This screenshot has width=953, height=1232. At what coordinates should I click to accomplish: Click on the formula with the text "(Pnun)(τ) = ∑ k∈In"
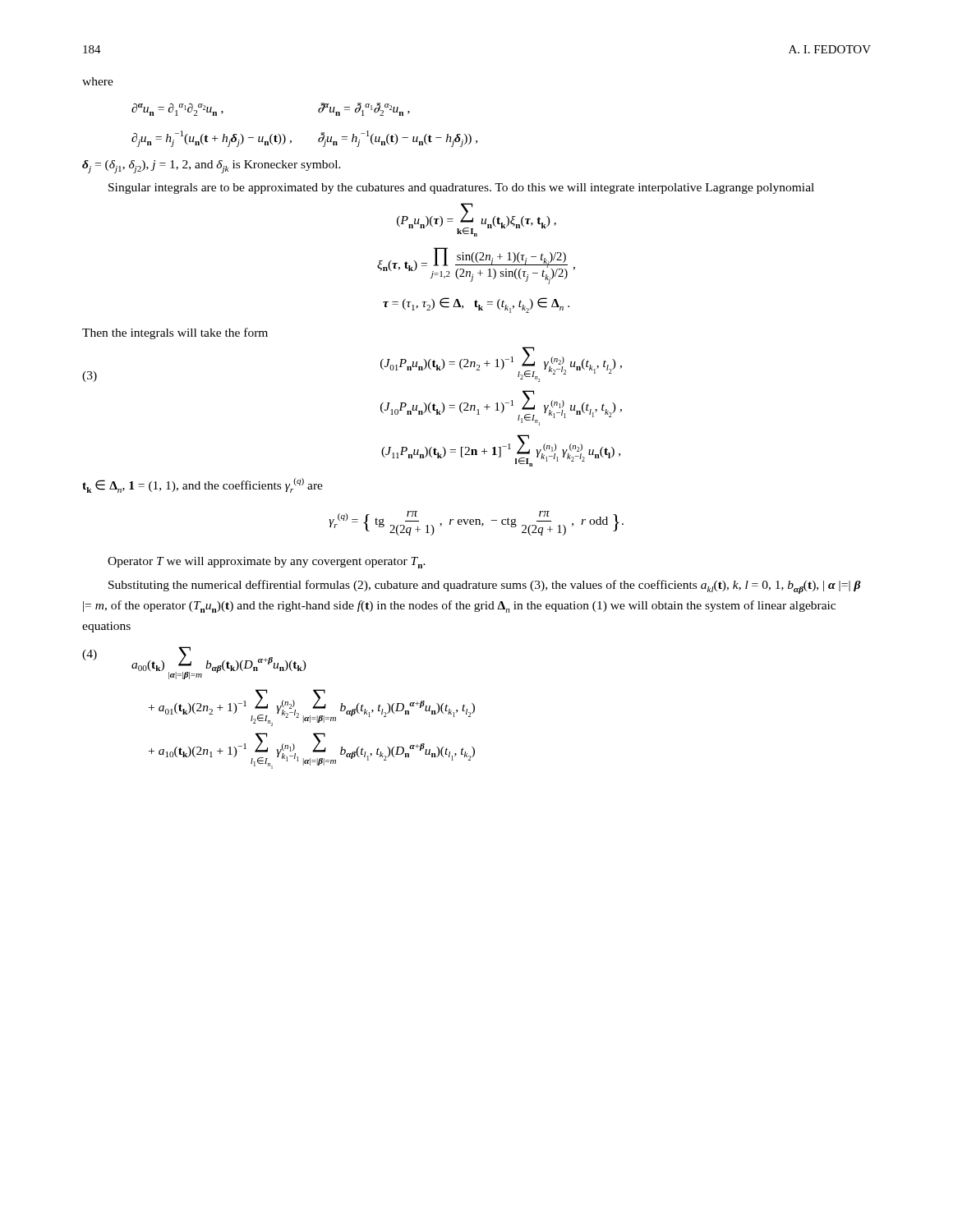[x=476, y=259]
